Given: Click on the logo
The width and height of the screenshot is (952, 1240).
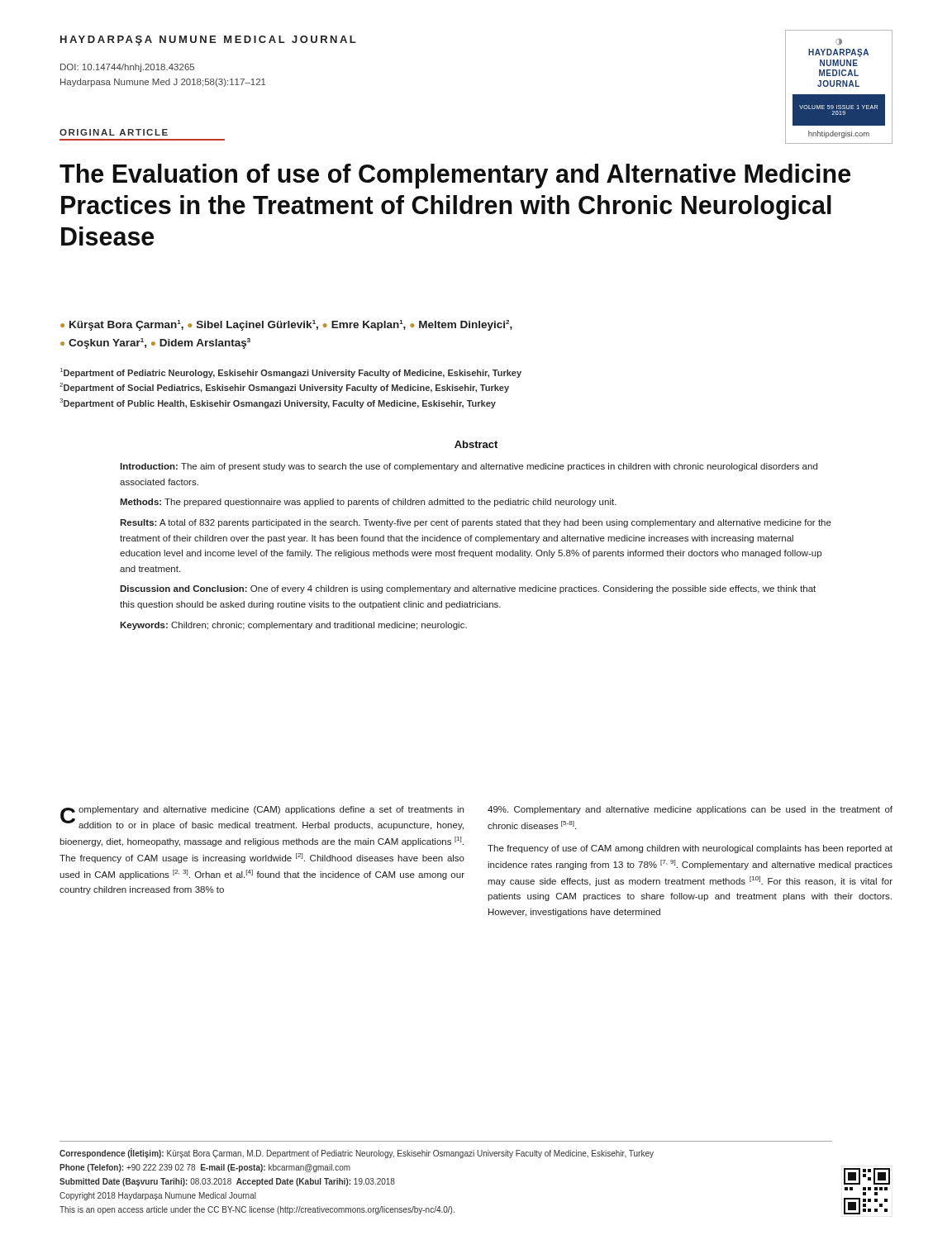Looking at the screenshot, I should (839, 87).
